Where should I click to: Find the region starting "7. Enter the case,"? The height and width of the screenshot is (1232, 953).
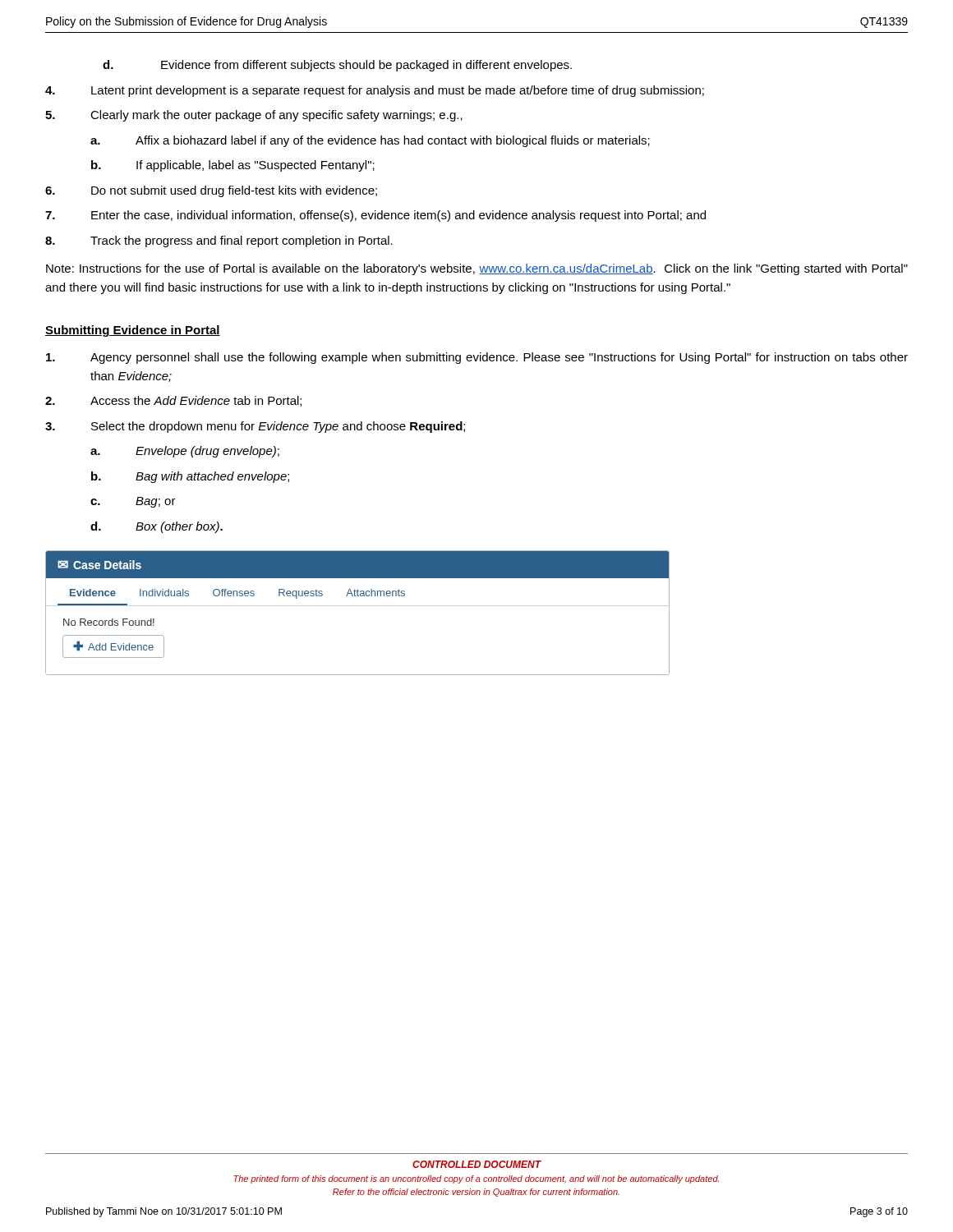476,215
